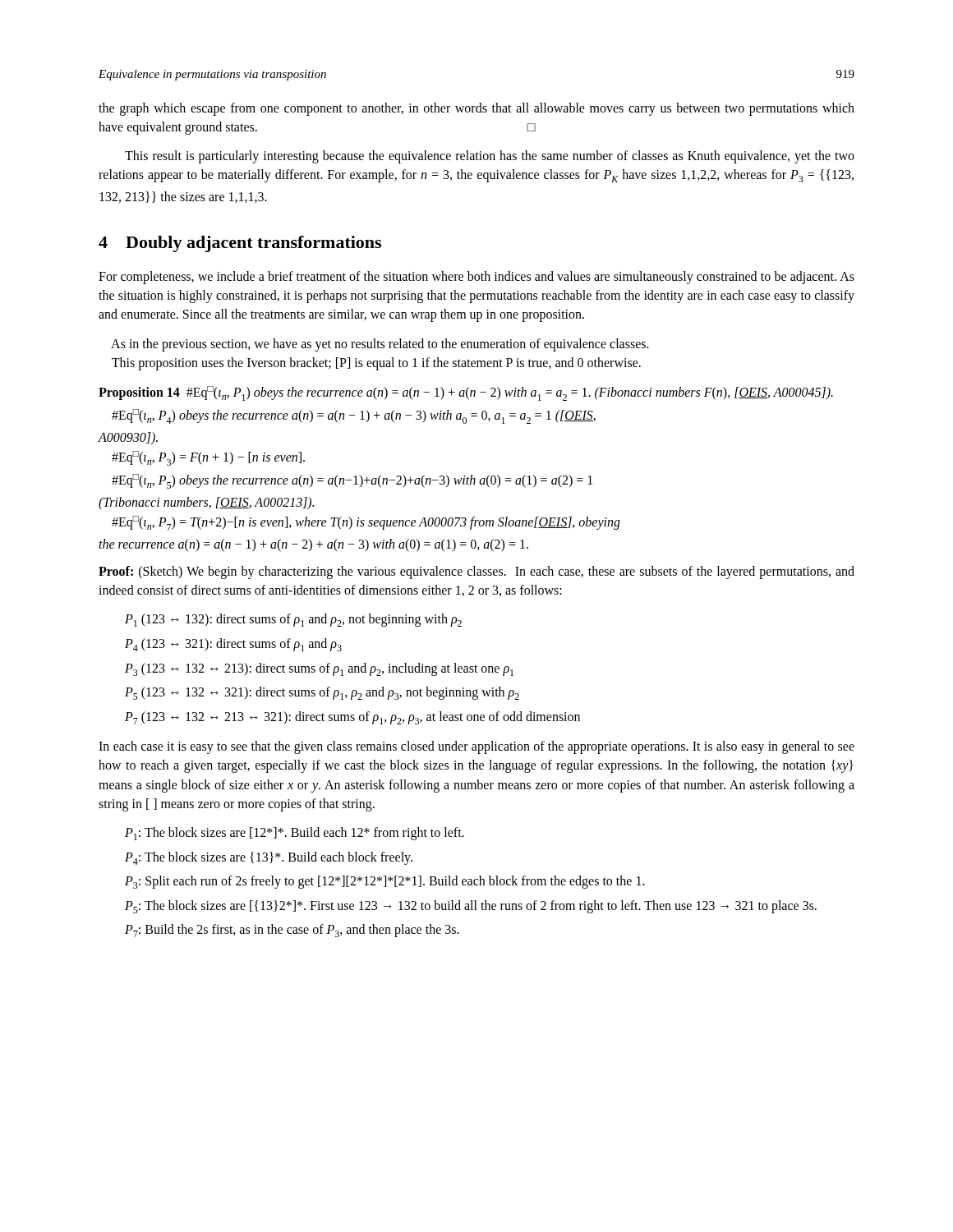
Task: Point to the block beginning "P3 (123 ↔ 132"
Action: (320, 670)
